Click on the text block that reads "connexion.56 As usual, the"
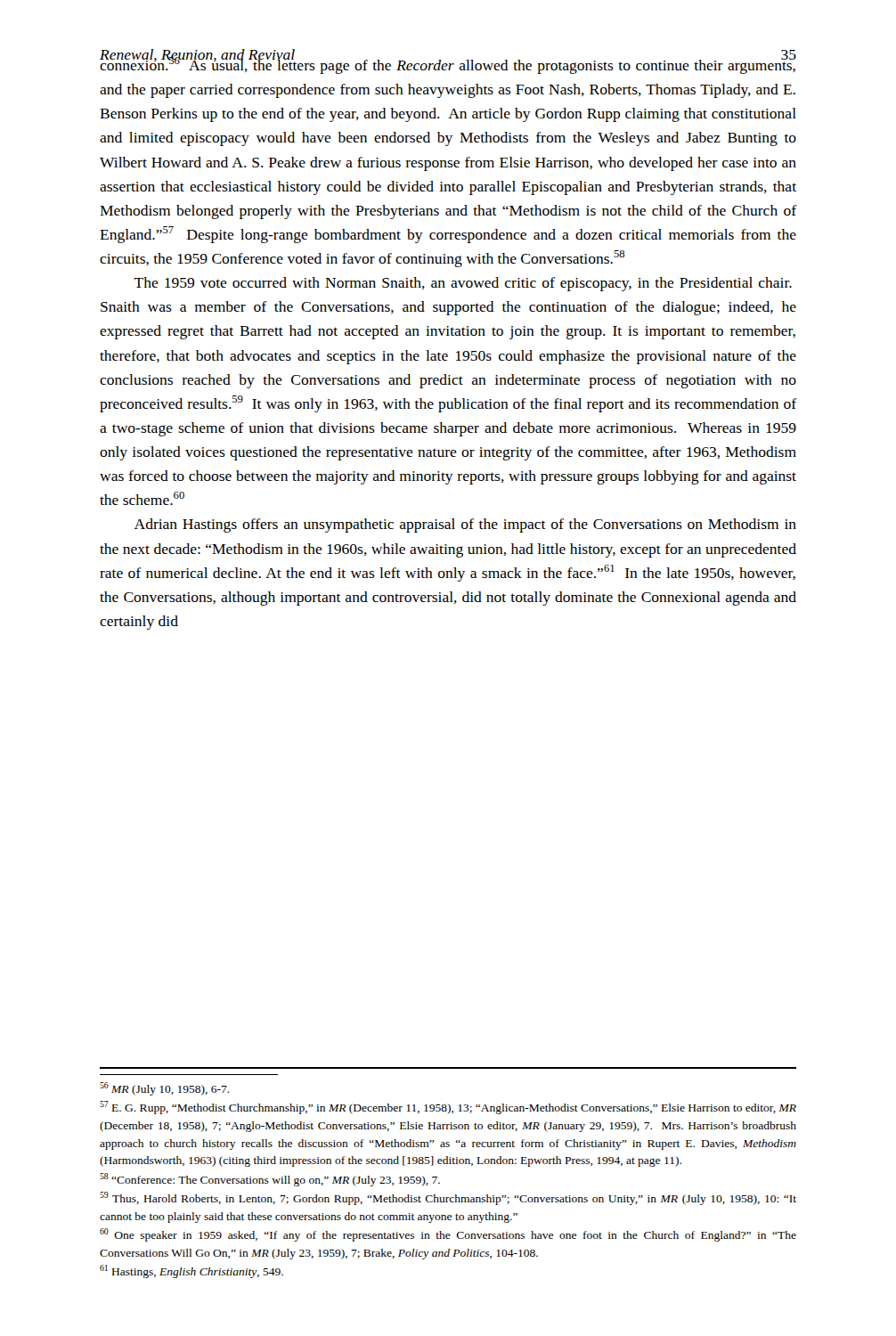Screen dimensions: 1336x896 448,162
